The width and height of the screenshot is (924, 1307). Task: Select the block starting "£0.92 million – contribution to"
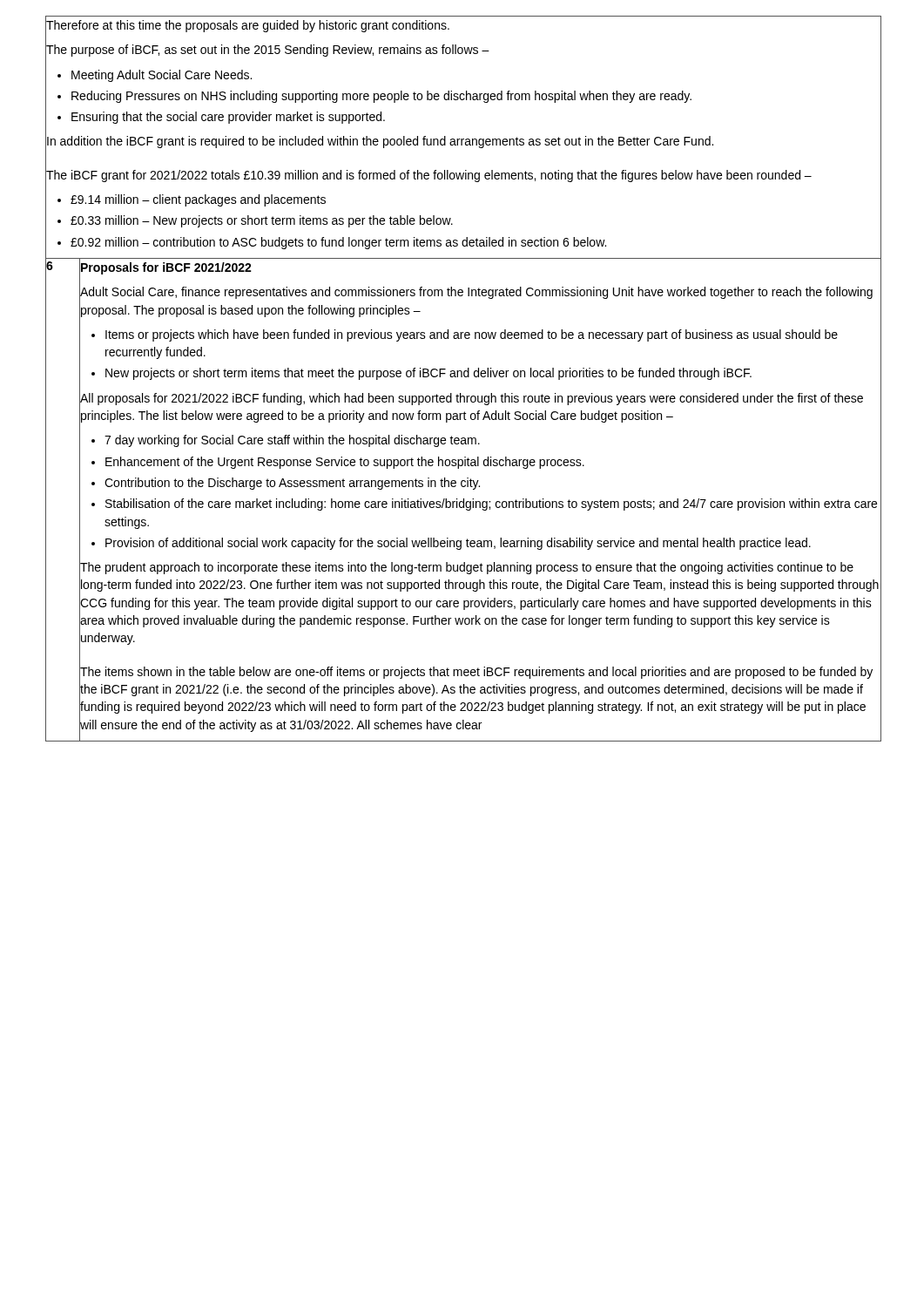[x=475, y=242]
